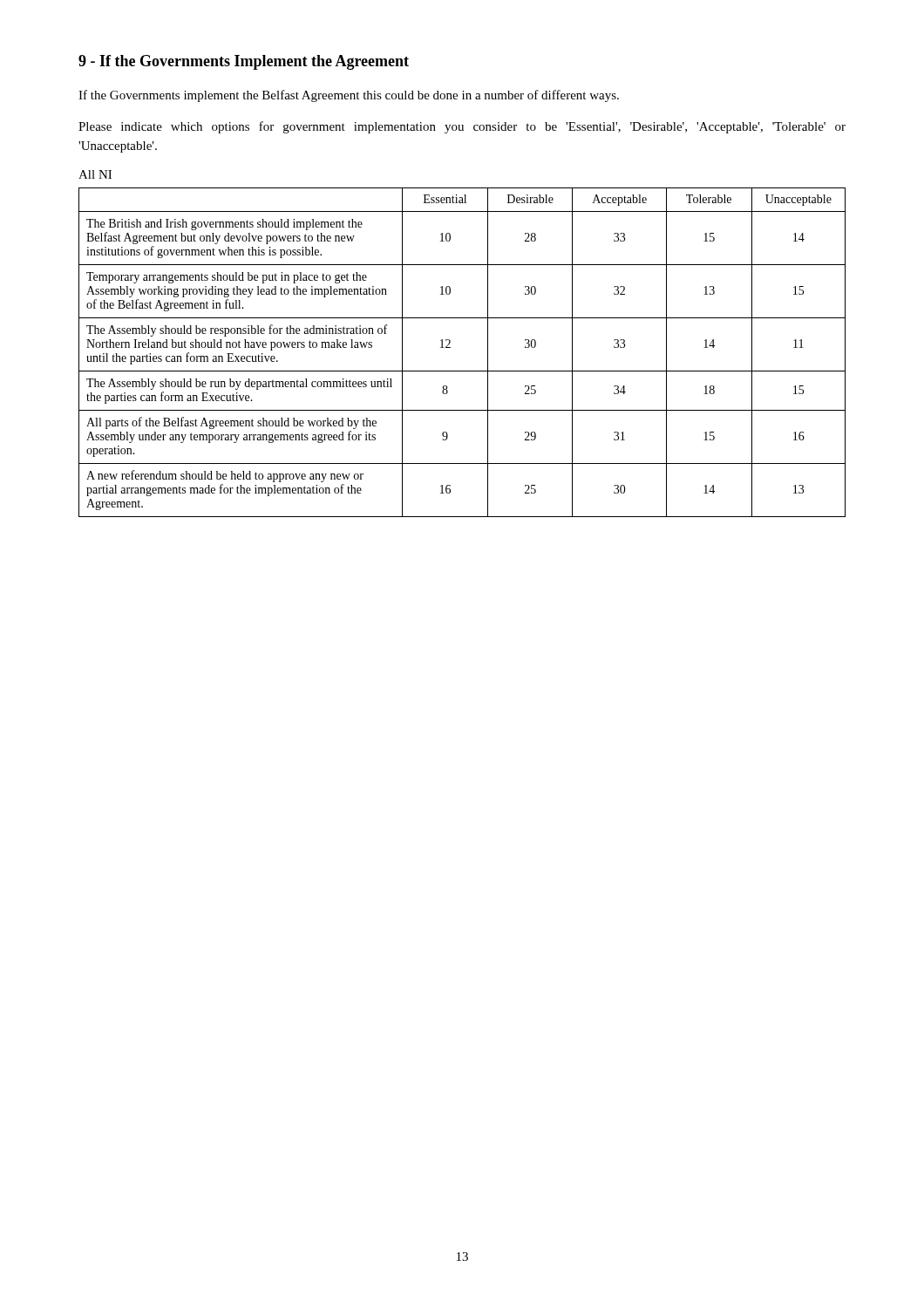Click where it says "All NI"
The width and height of the screenshot is (924, 1308).
coord(95,175)
